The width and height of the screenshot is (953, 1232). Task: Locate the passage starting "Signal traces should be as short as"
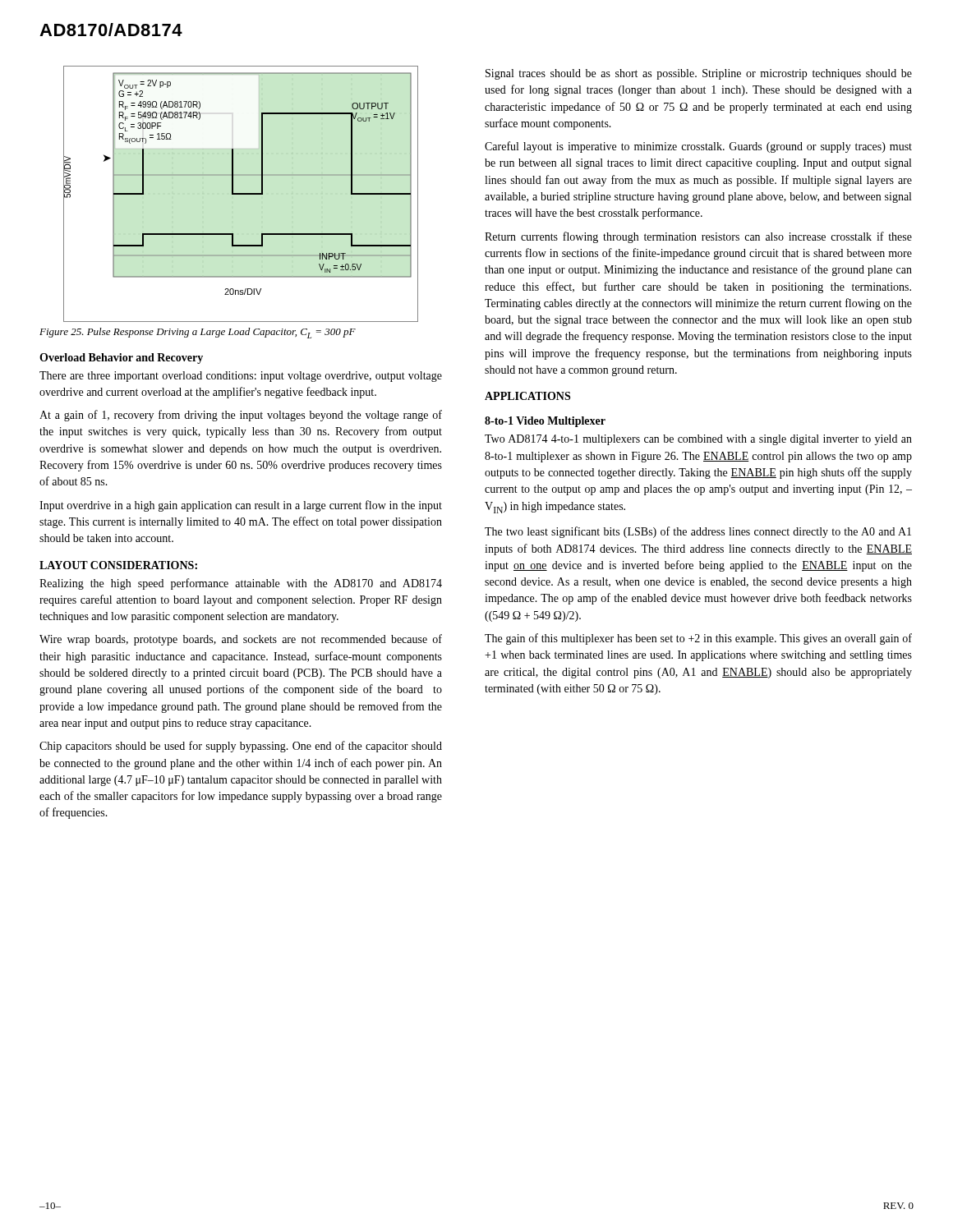[698, 99]
